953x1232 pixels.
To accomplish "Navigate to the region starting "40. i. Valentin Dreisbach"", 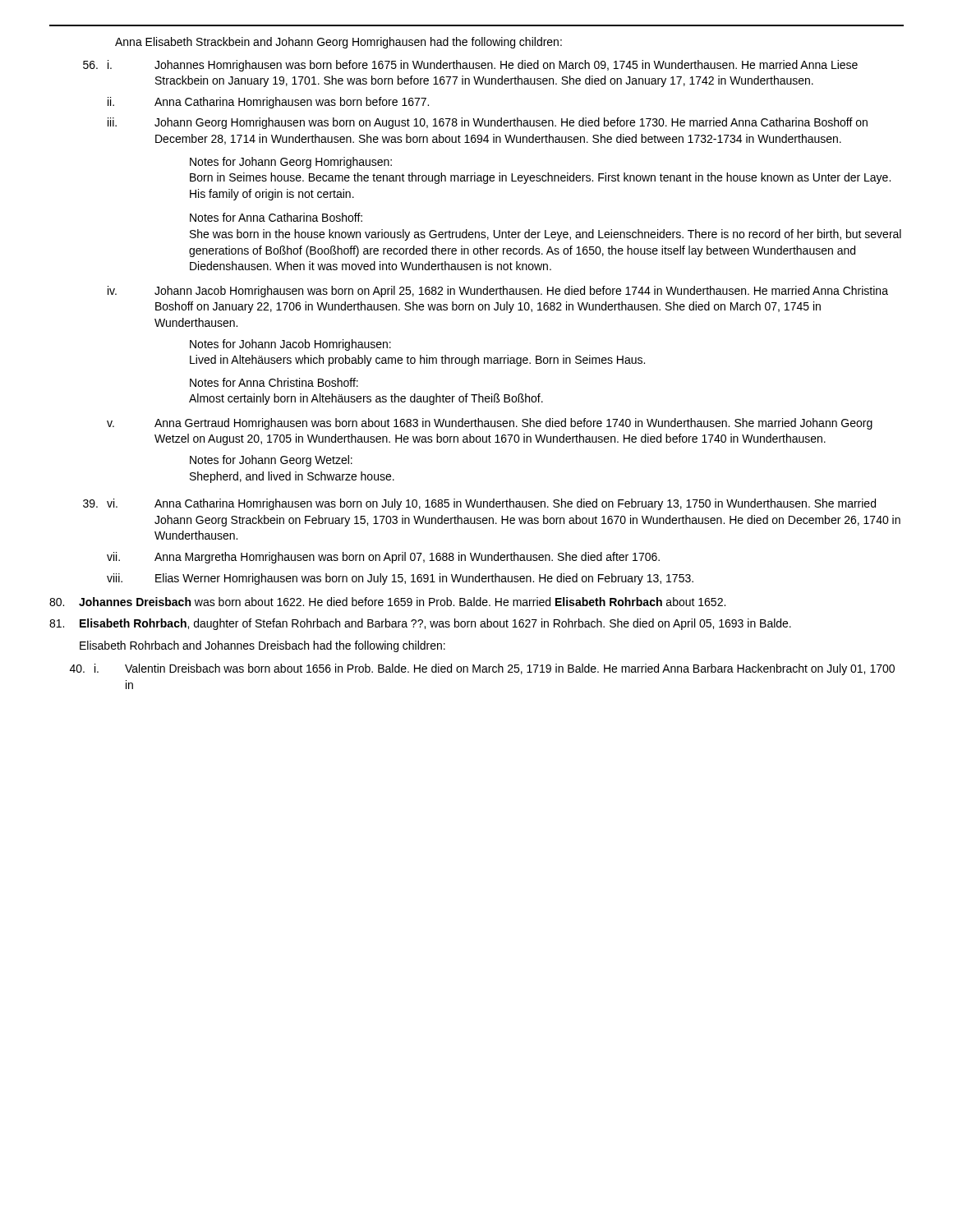I will pyautogui.click(x=476, y=677).
